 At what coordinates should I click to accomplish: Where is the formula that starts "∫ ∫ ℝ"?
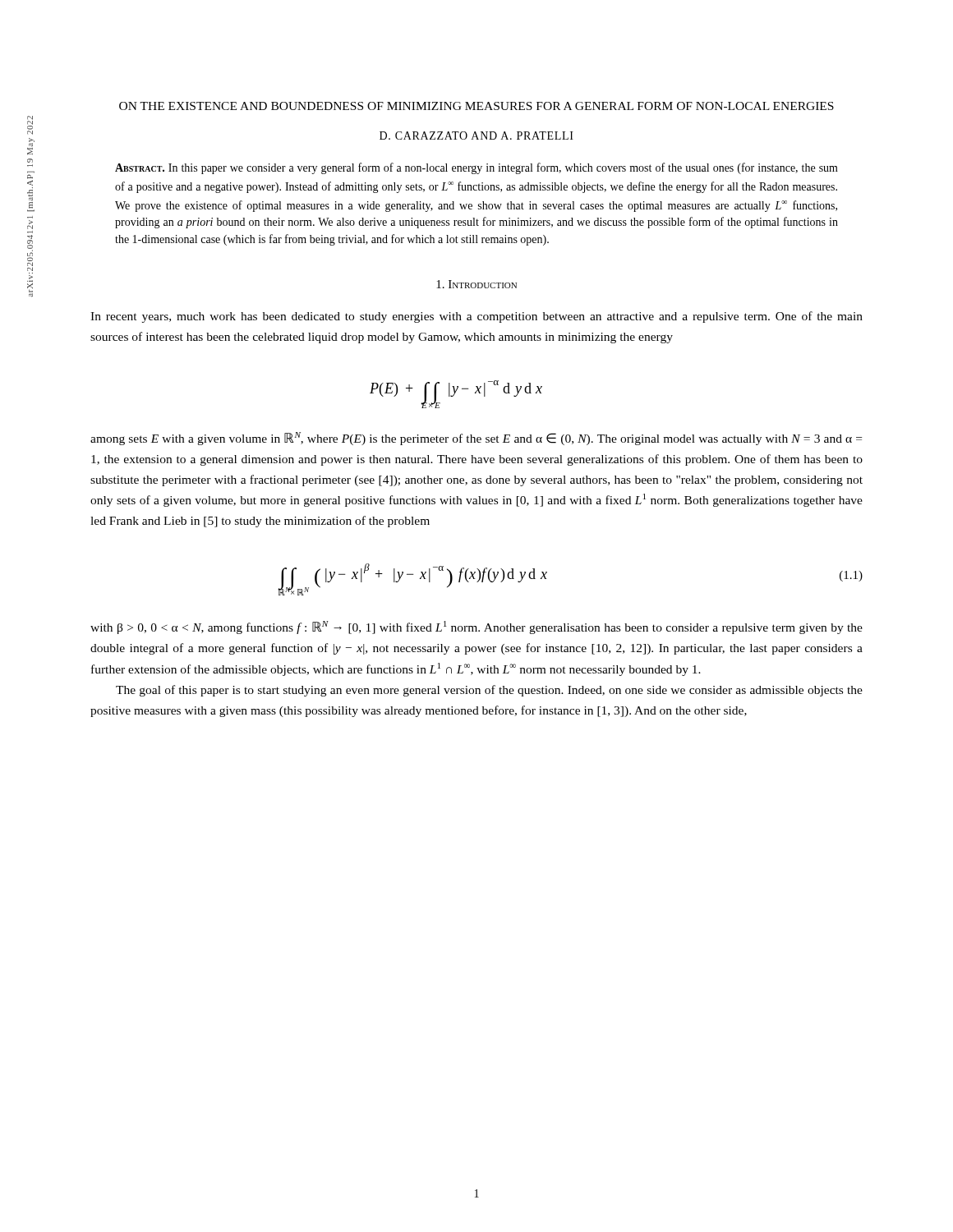coord(399,579)
